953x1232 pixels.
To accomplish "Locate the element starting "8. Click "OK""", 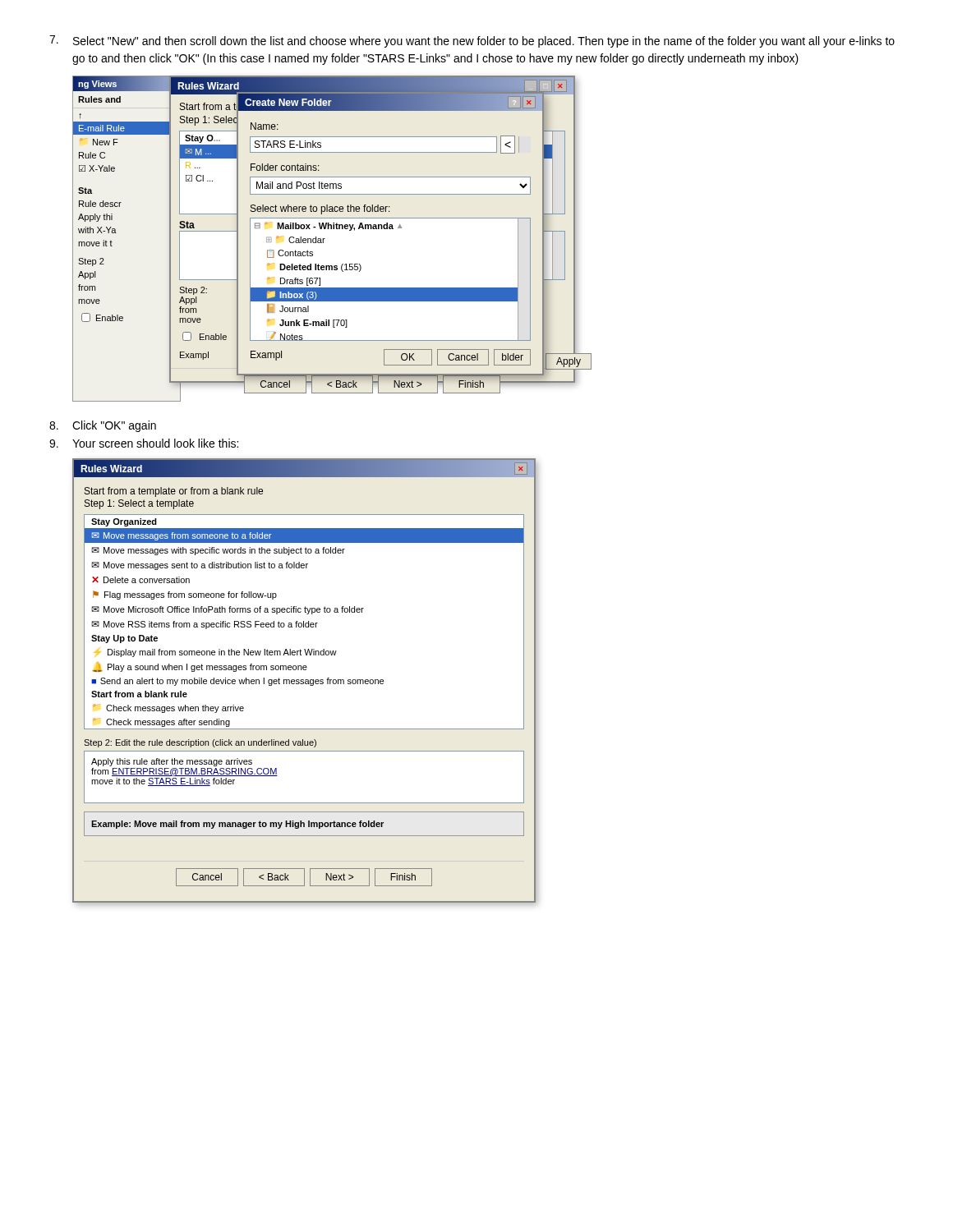I will point(103,425).
